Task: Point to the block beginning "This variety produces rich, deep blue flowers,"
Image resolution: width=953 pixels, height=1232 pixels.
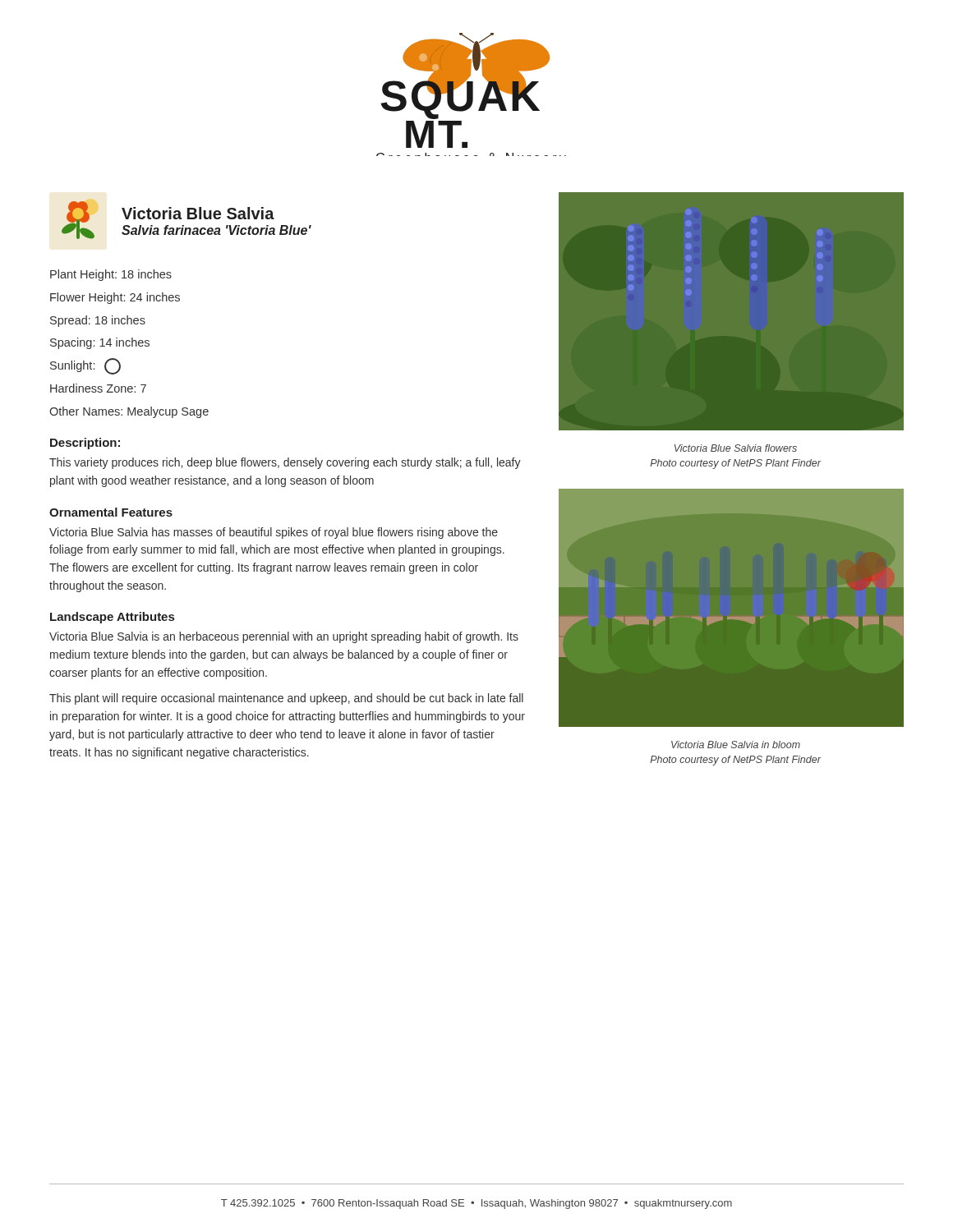Action: pyautogui.click(x=285, y=472)
